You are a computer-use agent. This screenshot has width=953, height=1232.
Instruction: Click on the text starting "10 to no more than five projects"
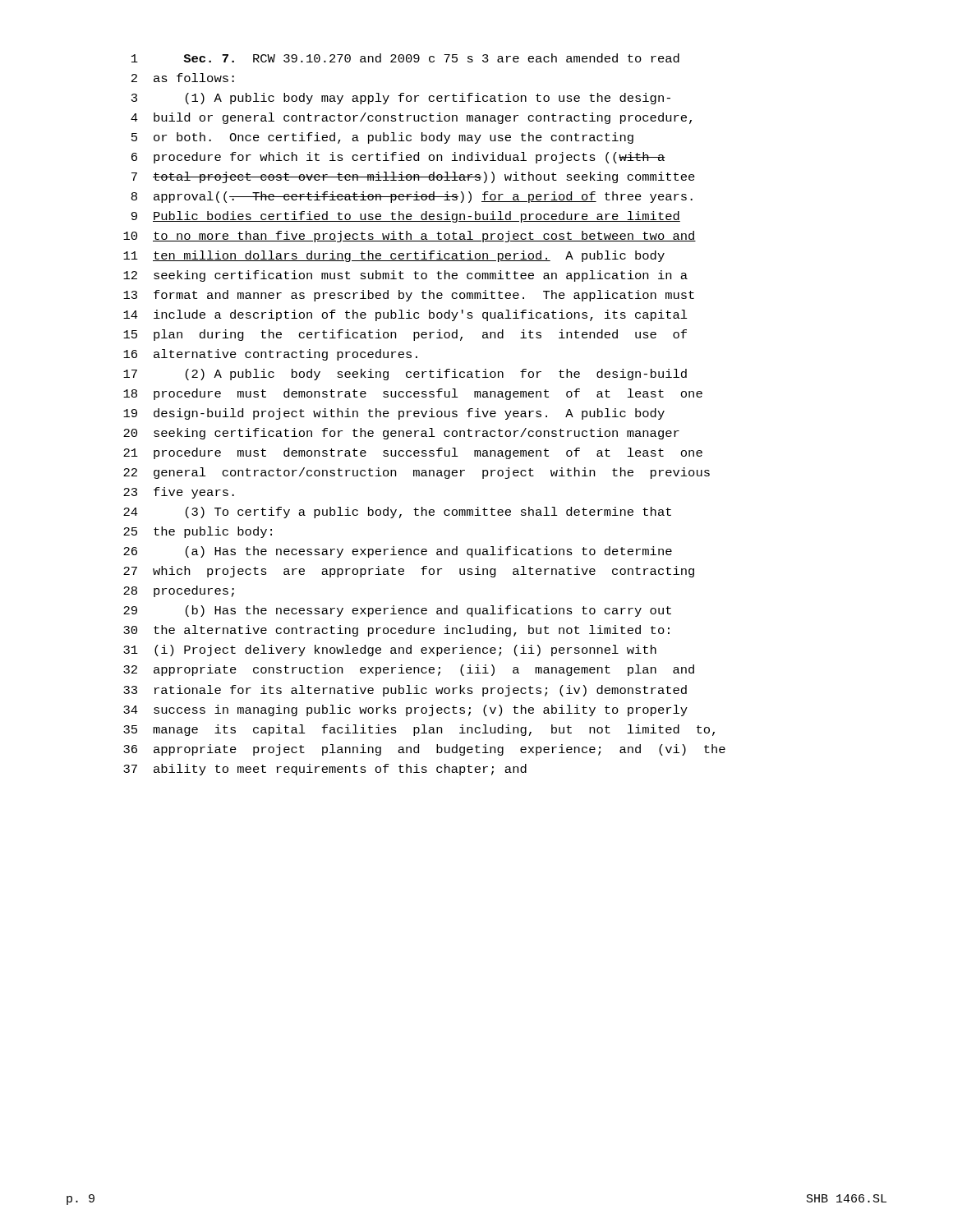497,237
